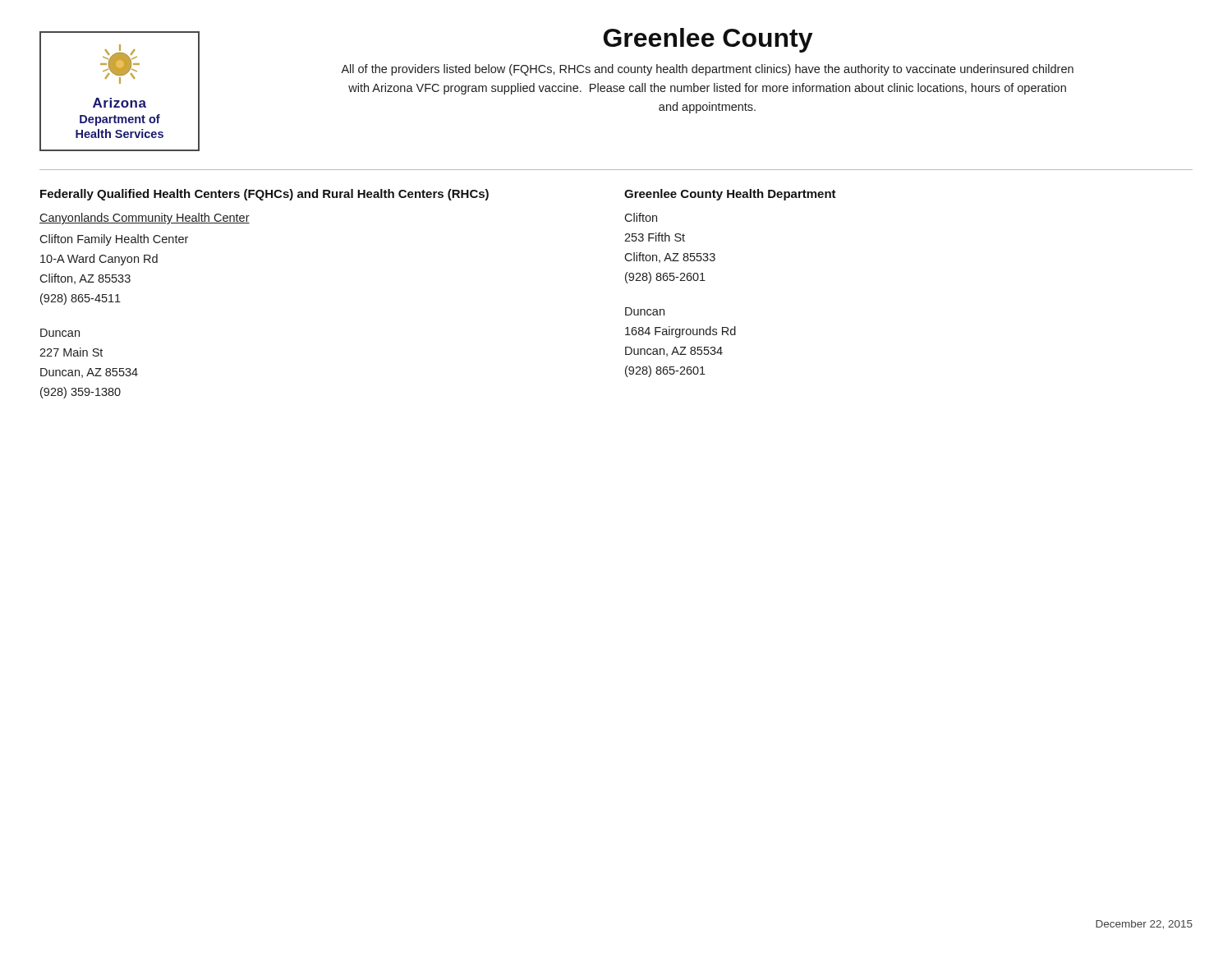
Task: Find the element starting "Duncan 1684 Fairgrounds Rd Duncan, AZ 85534"
Action: tap(680, 341)
